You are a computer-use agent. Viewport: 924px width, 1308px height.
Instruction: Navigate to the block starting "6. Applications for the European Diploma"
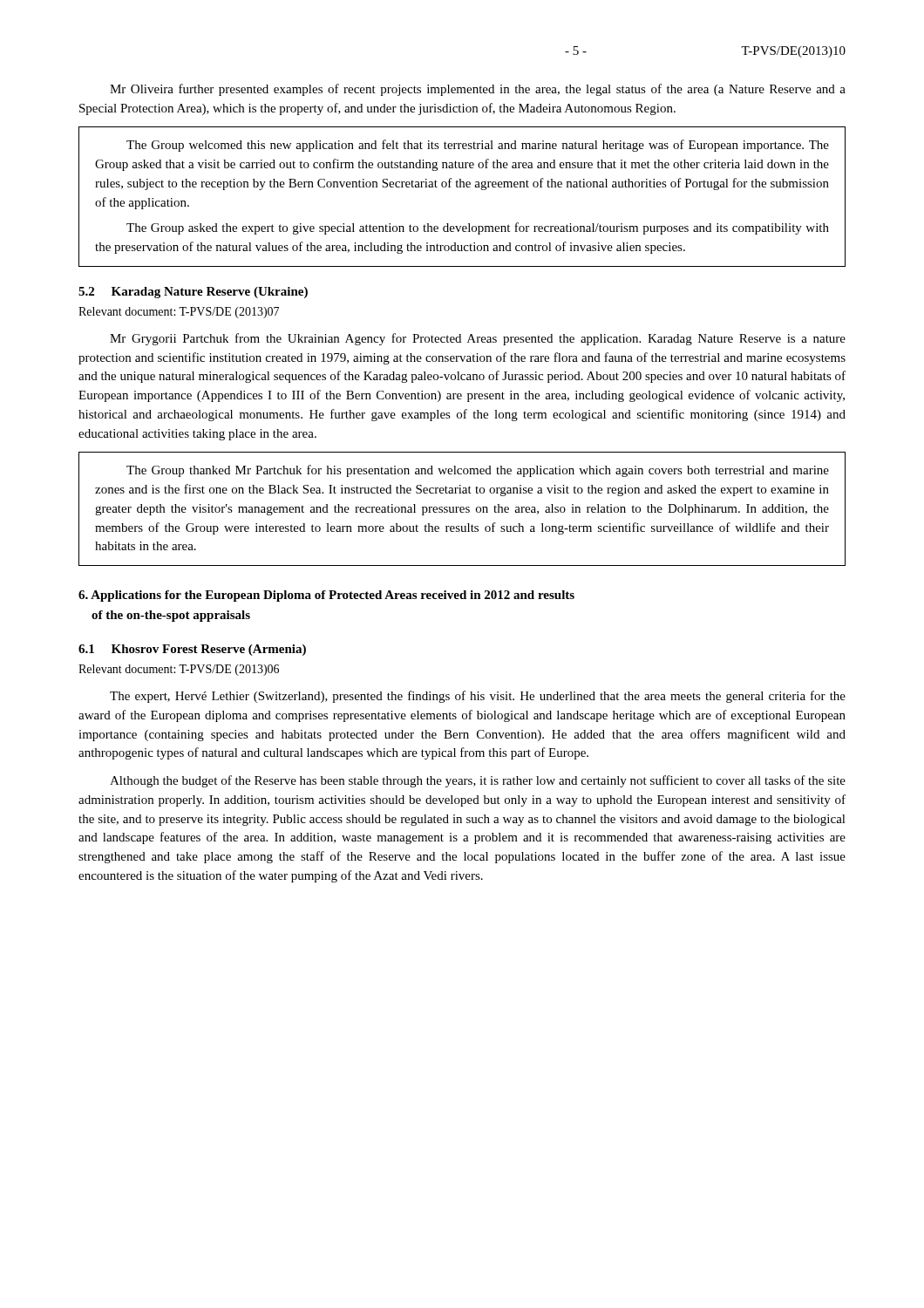(x=462, y=605)
